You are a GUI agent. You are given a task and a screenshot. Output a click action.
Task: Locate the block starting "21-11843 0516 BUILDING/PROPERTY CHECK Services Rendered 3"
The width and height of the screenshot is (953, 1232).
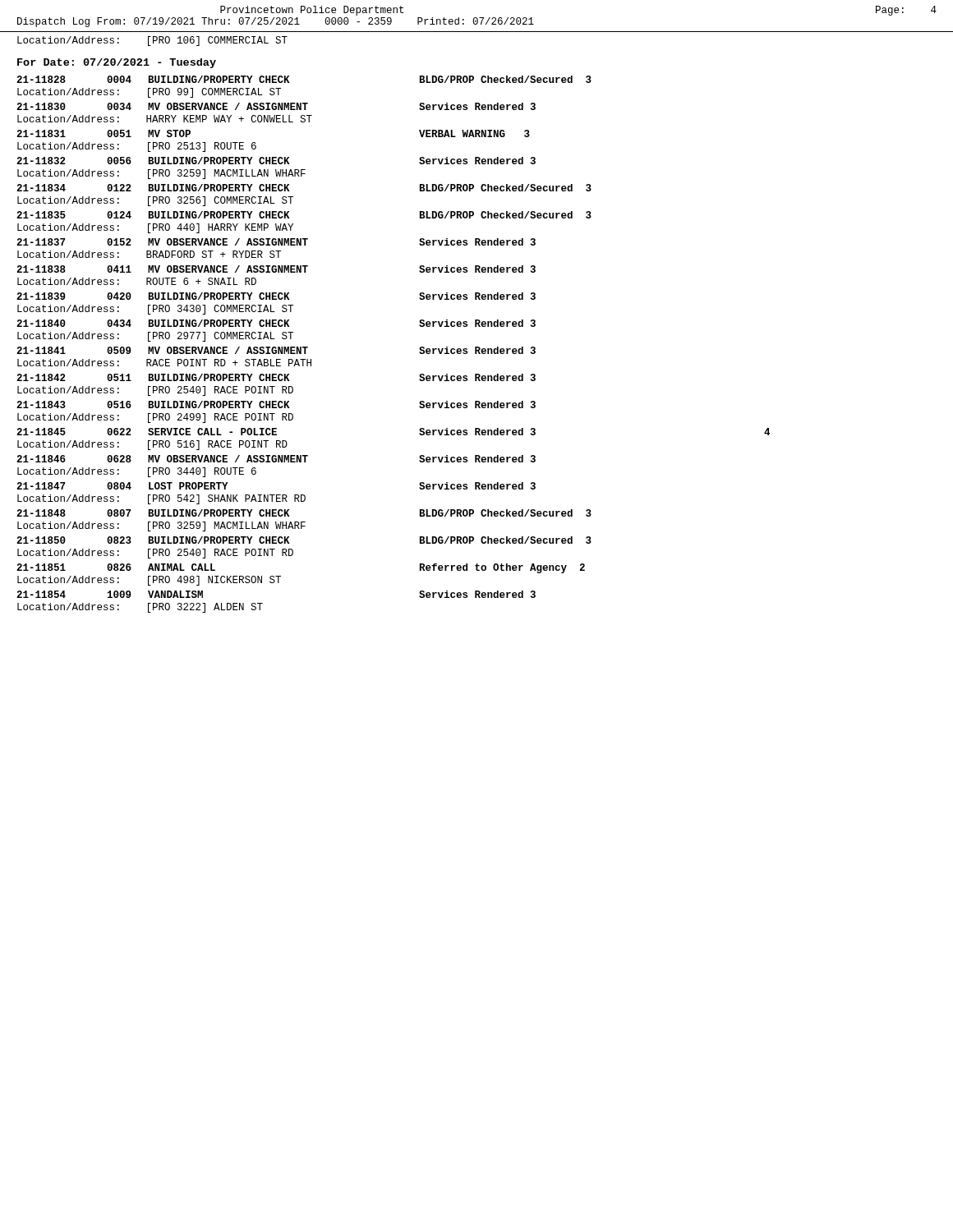[476, 406]
